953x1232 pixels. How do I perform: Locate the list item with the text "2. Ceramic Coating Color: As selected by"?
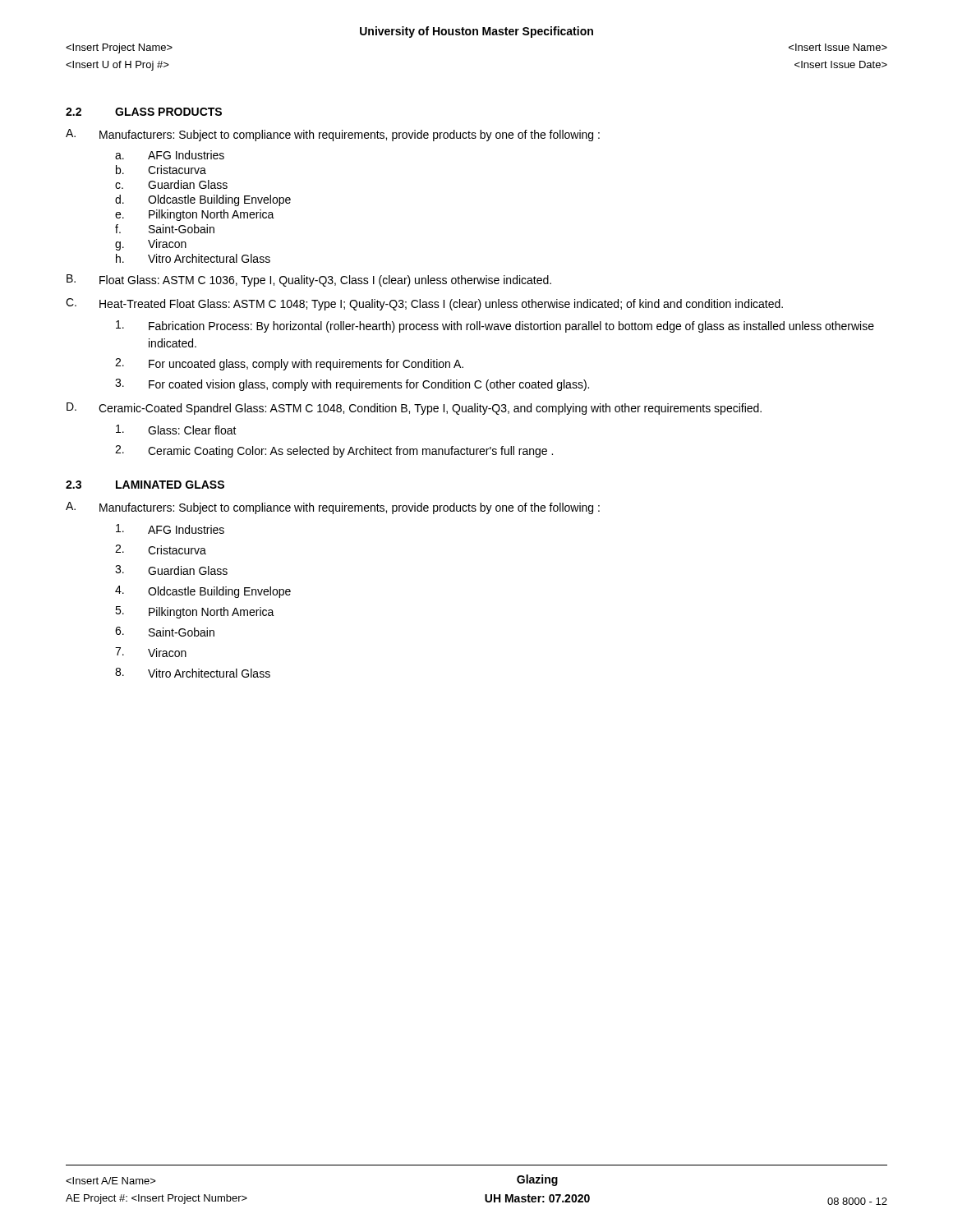click(x=335, y=451)
